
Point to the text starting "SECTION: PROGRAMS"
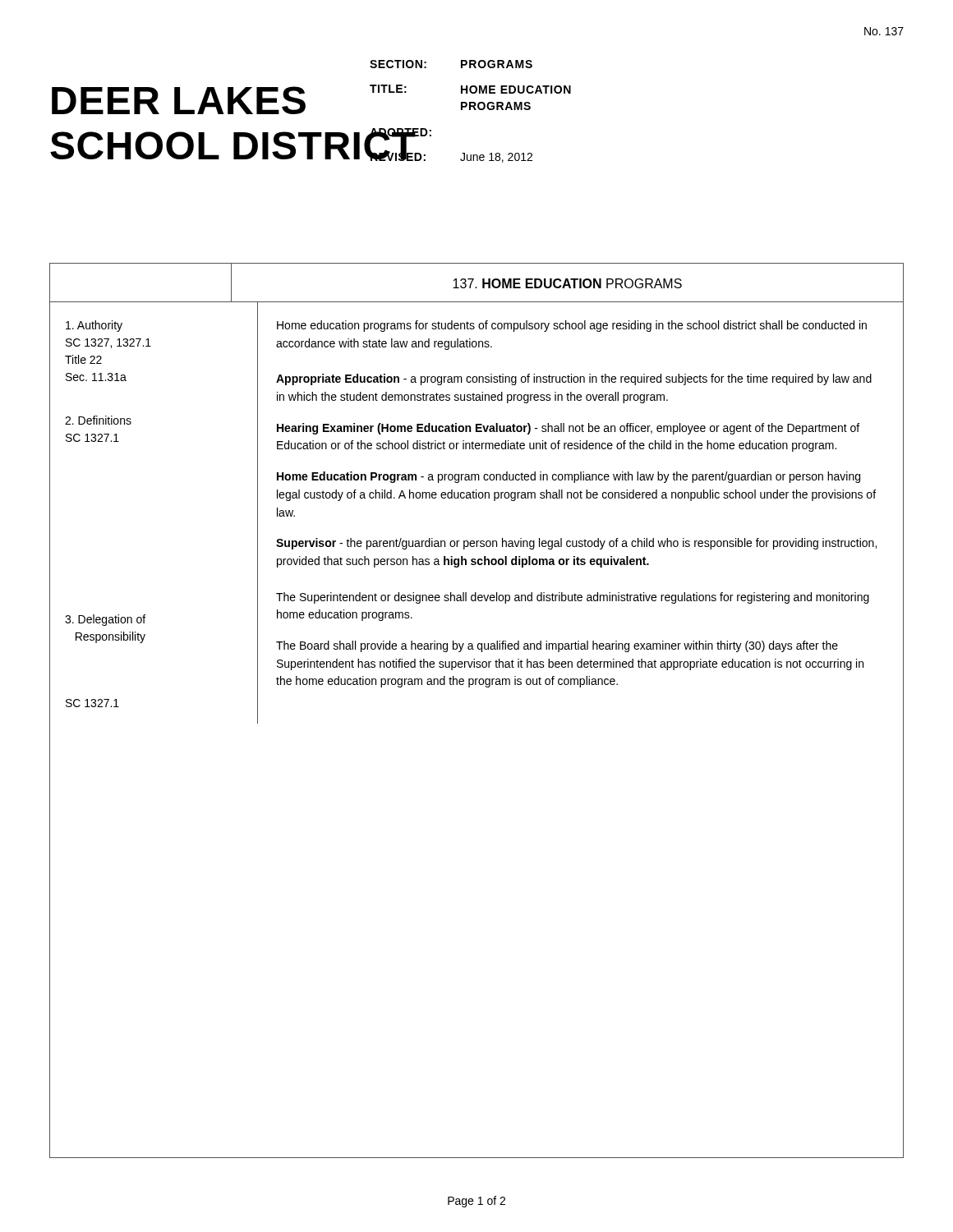click(x=451, y=64)
